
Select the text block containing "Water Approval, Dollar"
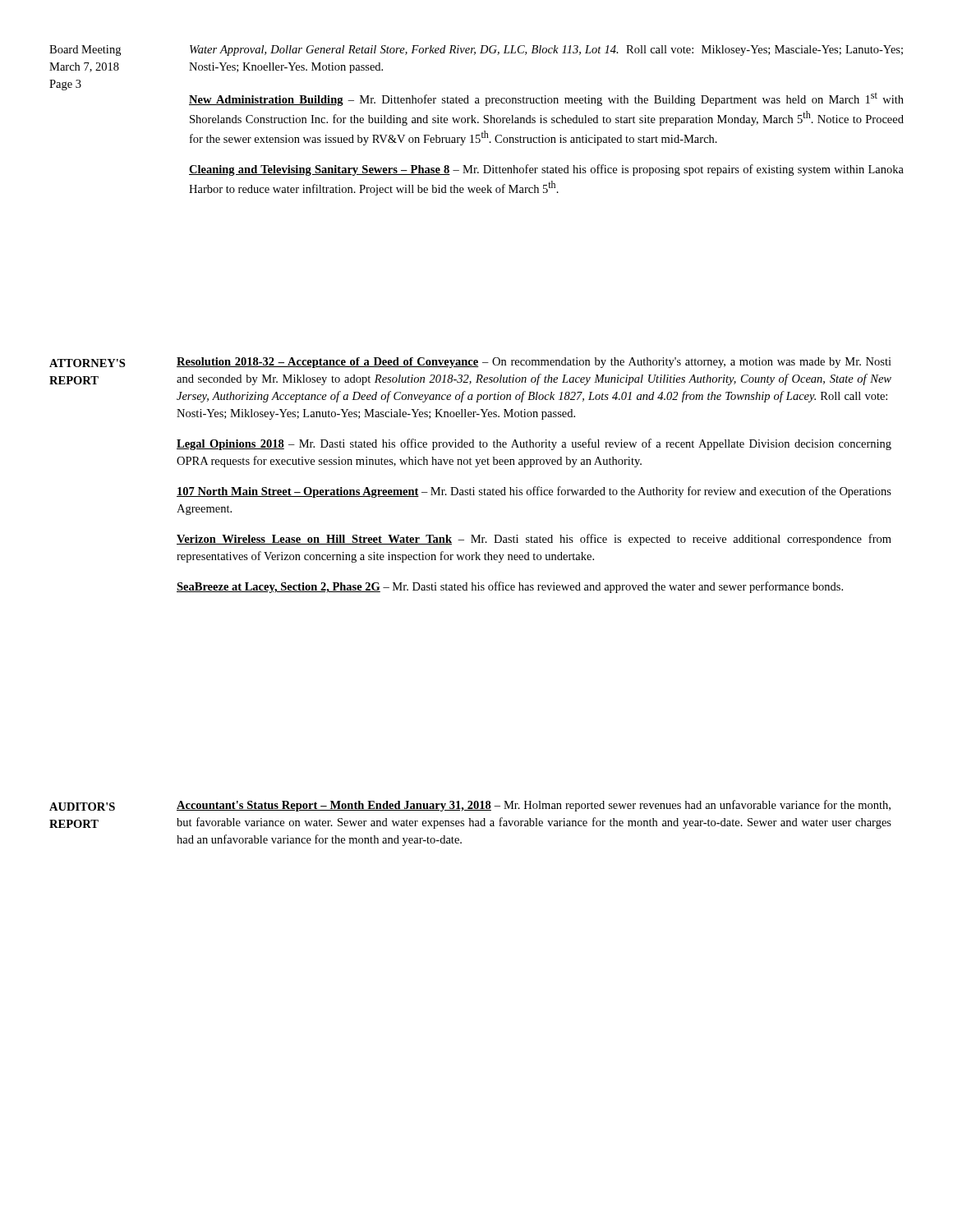coord(546,58)
